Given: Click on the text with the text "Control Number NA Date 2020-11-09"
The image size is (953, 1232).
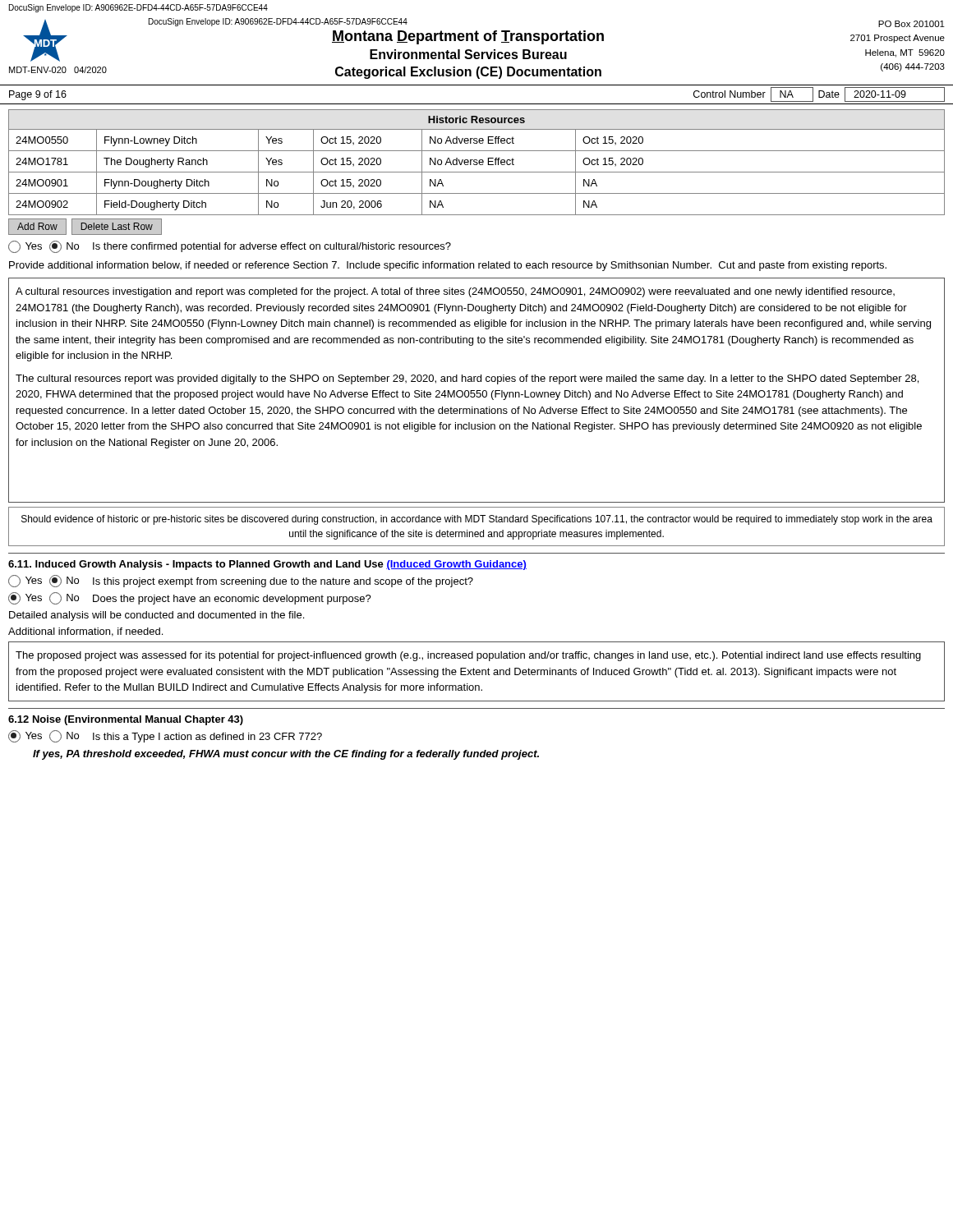Looking at the screenshot, I should tap(819, 94).
